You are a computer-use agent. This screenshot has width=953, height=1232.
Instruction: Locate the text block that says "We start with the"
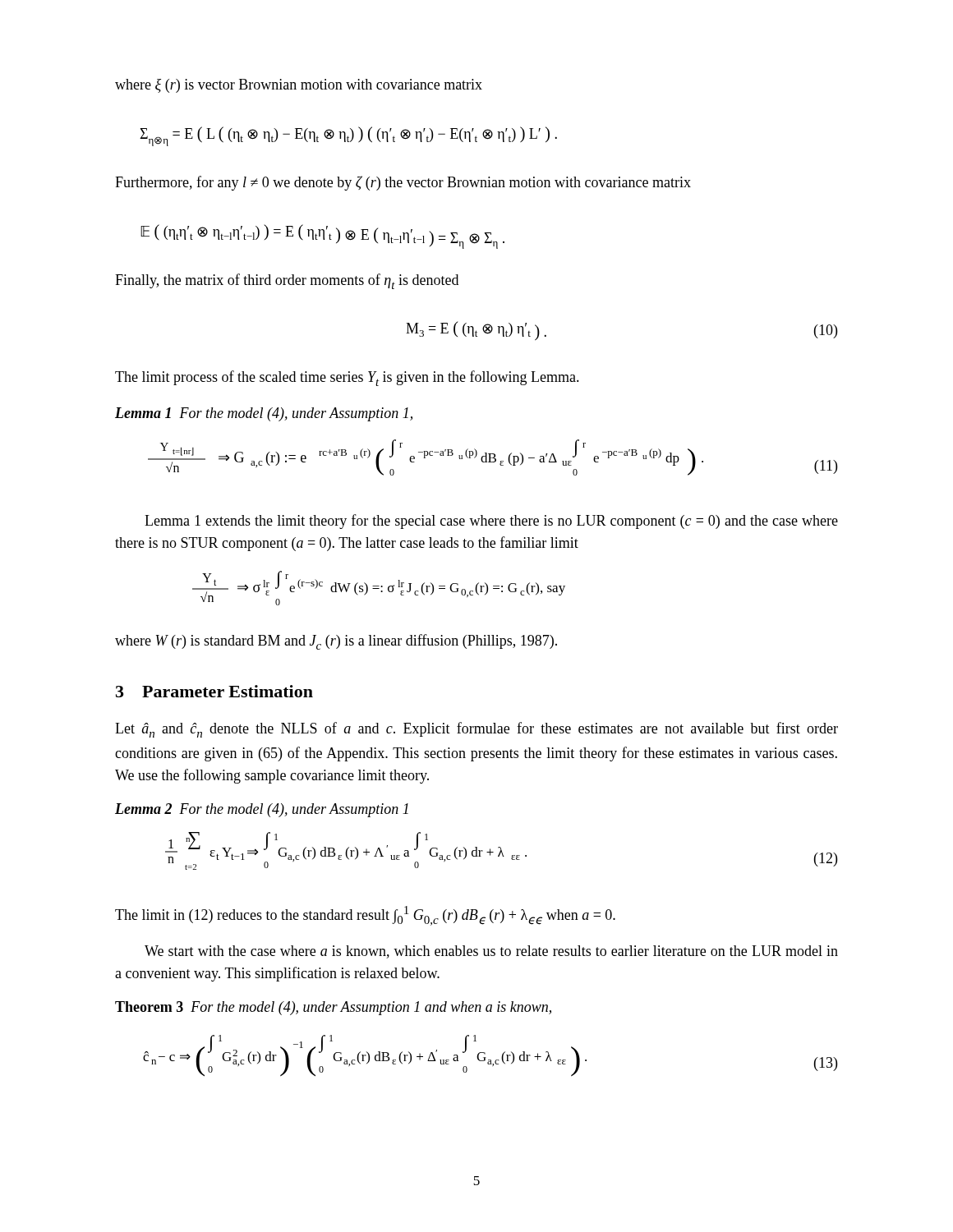tap(476, 963)
